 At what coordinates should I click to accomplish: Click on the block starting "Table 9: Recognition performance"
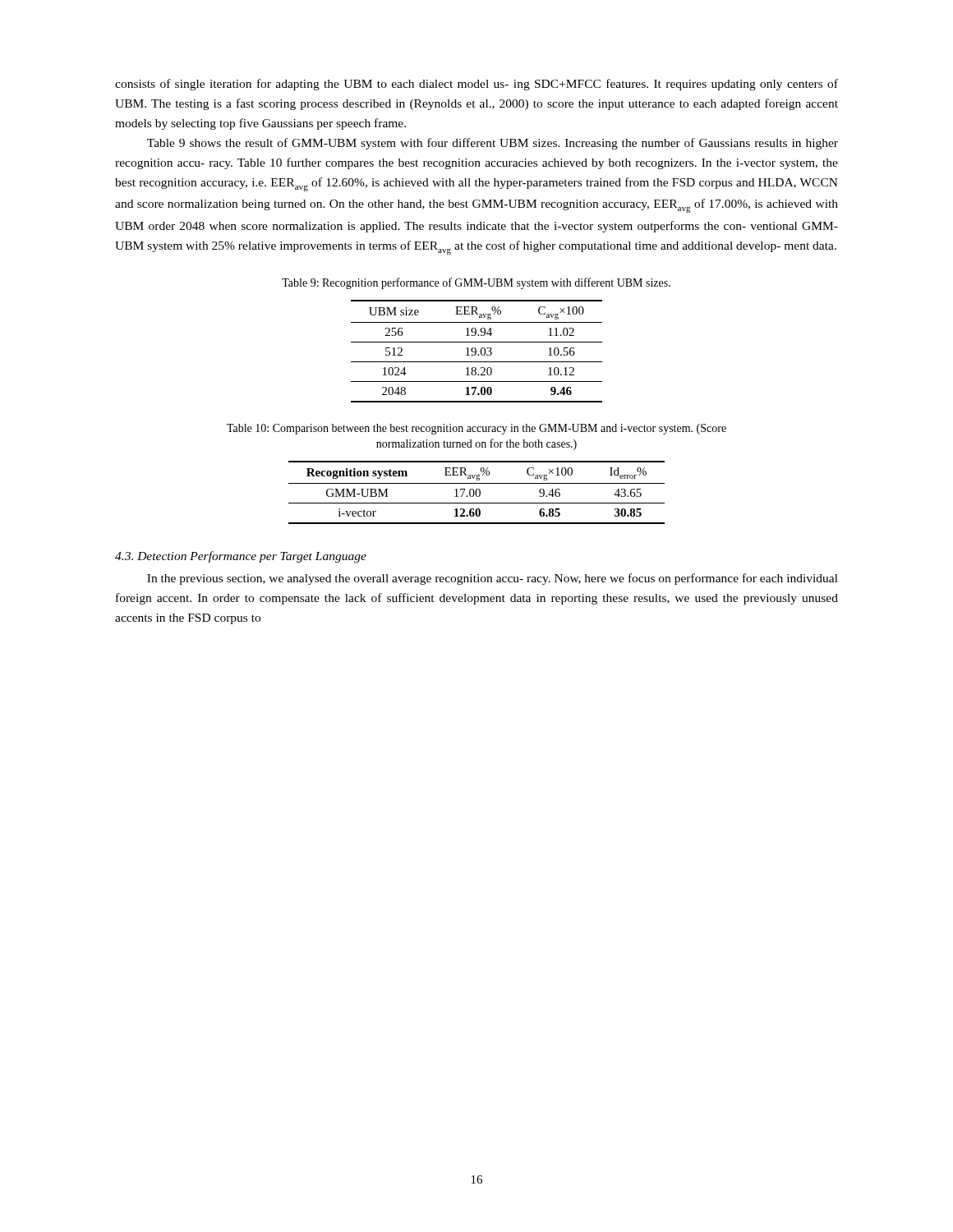click(x=476, y=283)
